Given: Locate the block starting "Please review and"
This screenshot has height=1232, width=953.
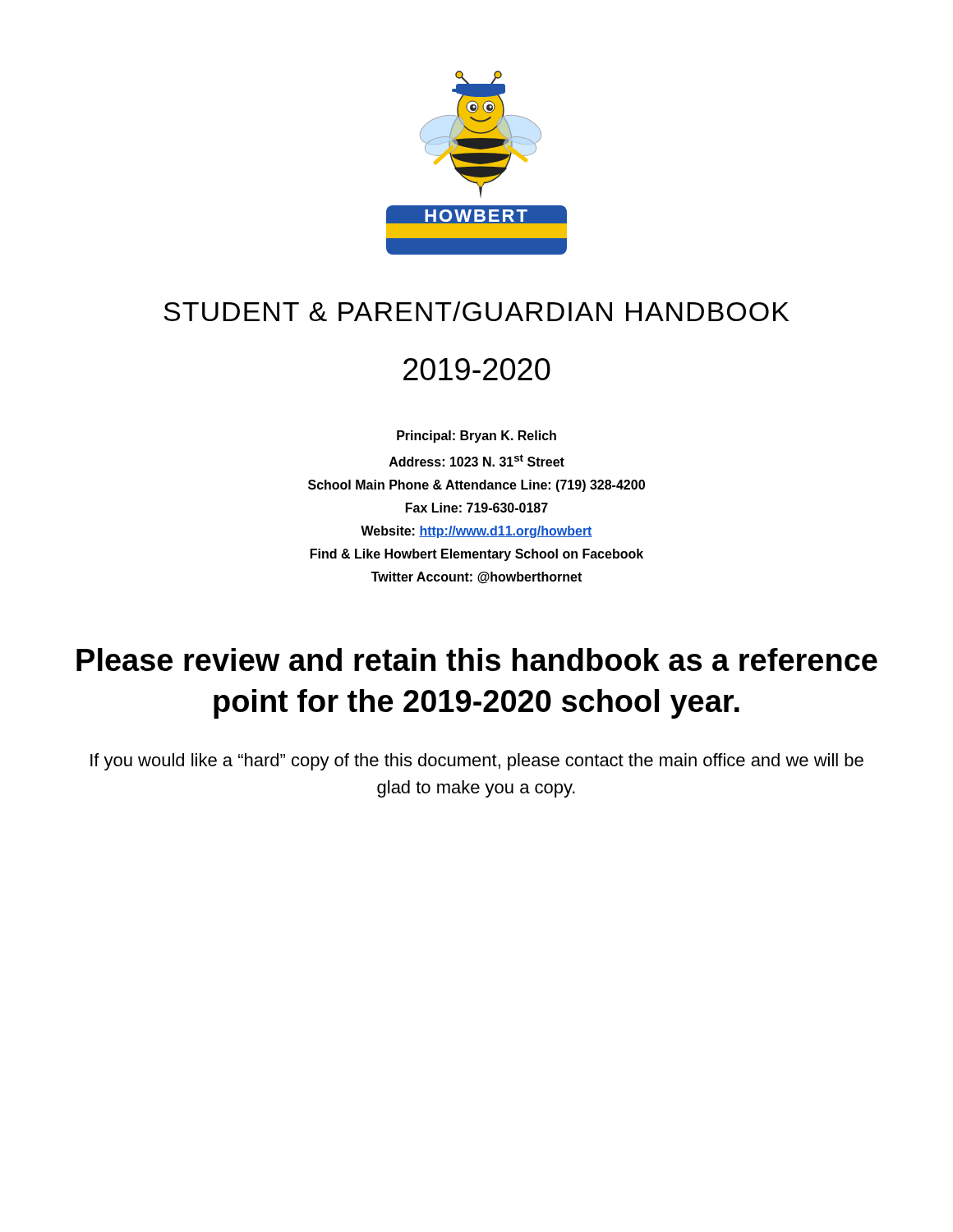Looking at the screenshot, I should 476,681.
